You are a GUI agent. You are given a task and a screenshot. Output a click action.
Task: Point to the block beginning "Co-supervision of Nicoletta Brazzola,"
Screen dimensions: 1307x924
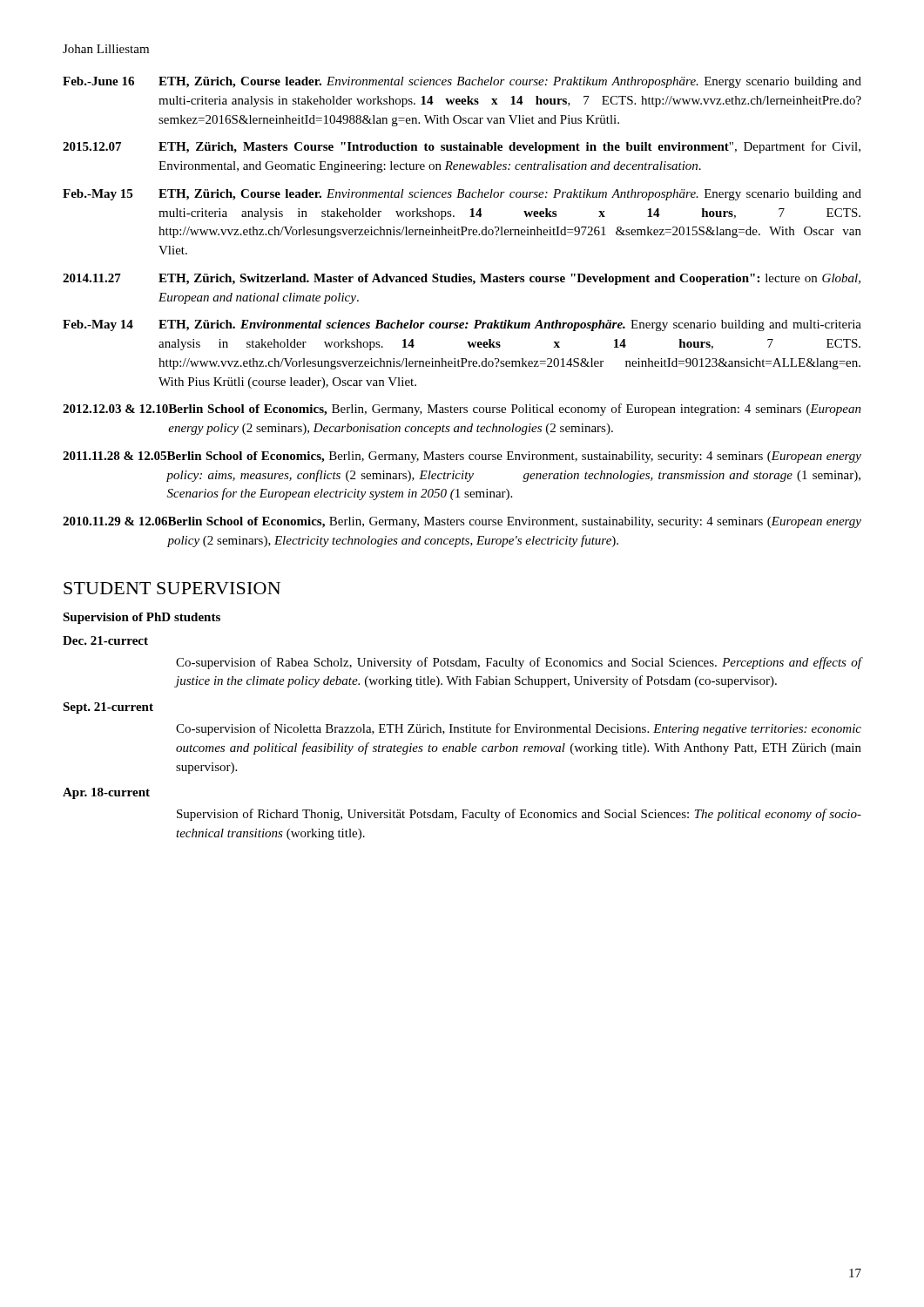tap(462, 748)
